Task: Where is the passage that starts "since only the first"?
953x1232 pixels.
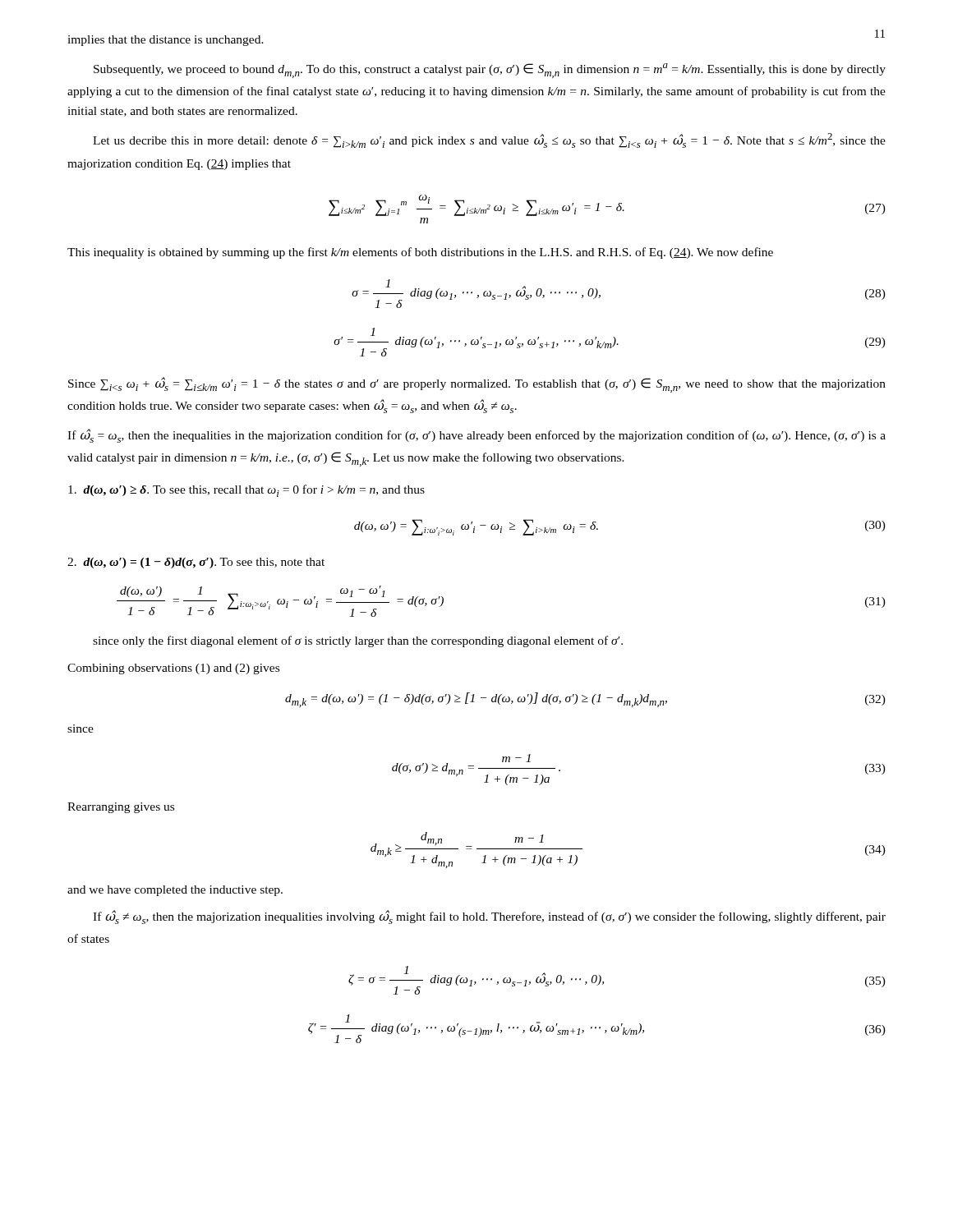Action: [x=358, y=640]
